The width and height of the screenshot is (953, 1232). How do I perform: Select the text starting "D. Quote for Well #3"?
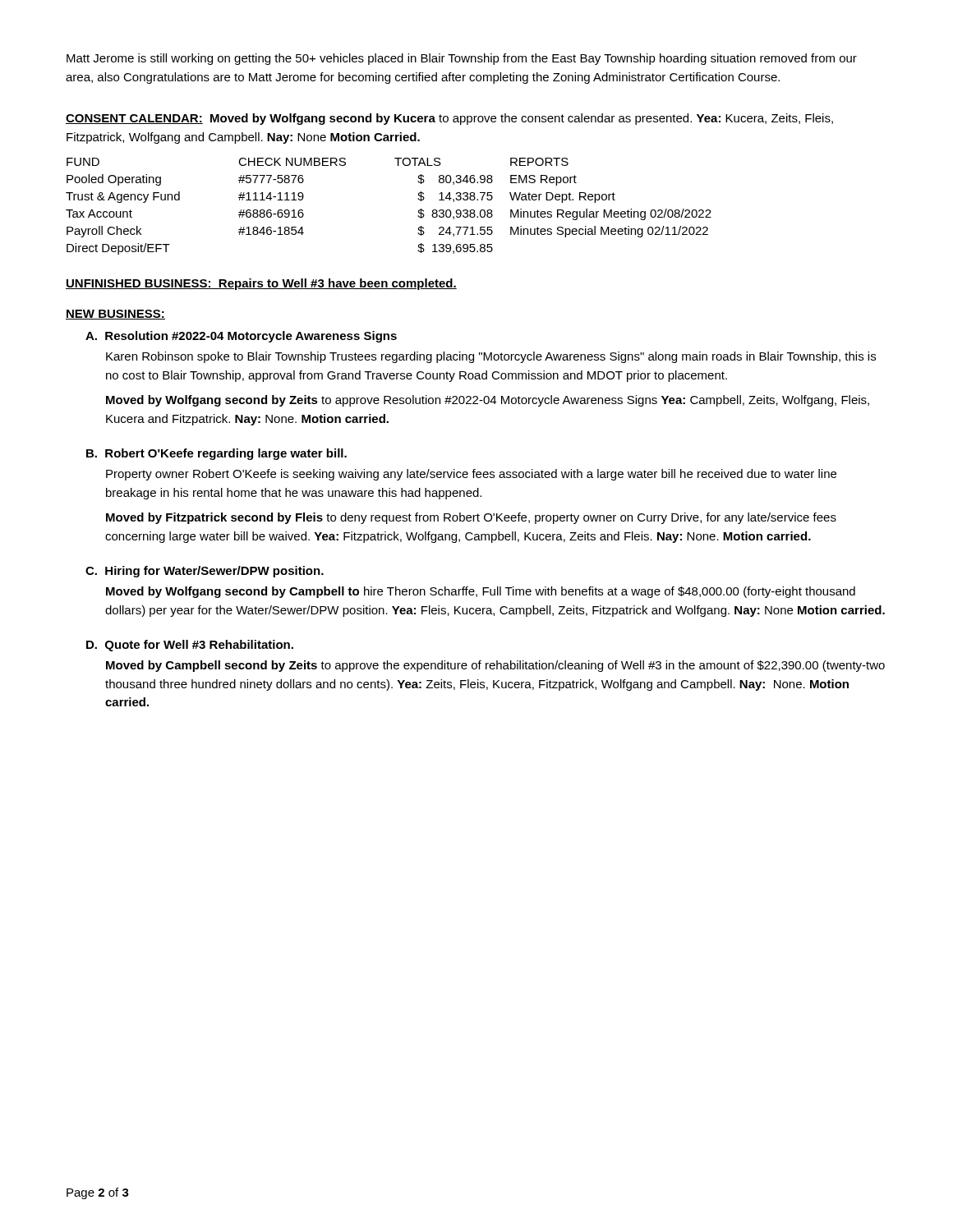(x=486, y=675)
